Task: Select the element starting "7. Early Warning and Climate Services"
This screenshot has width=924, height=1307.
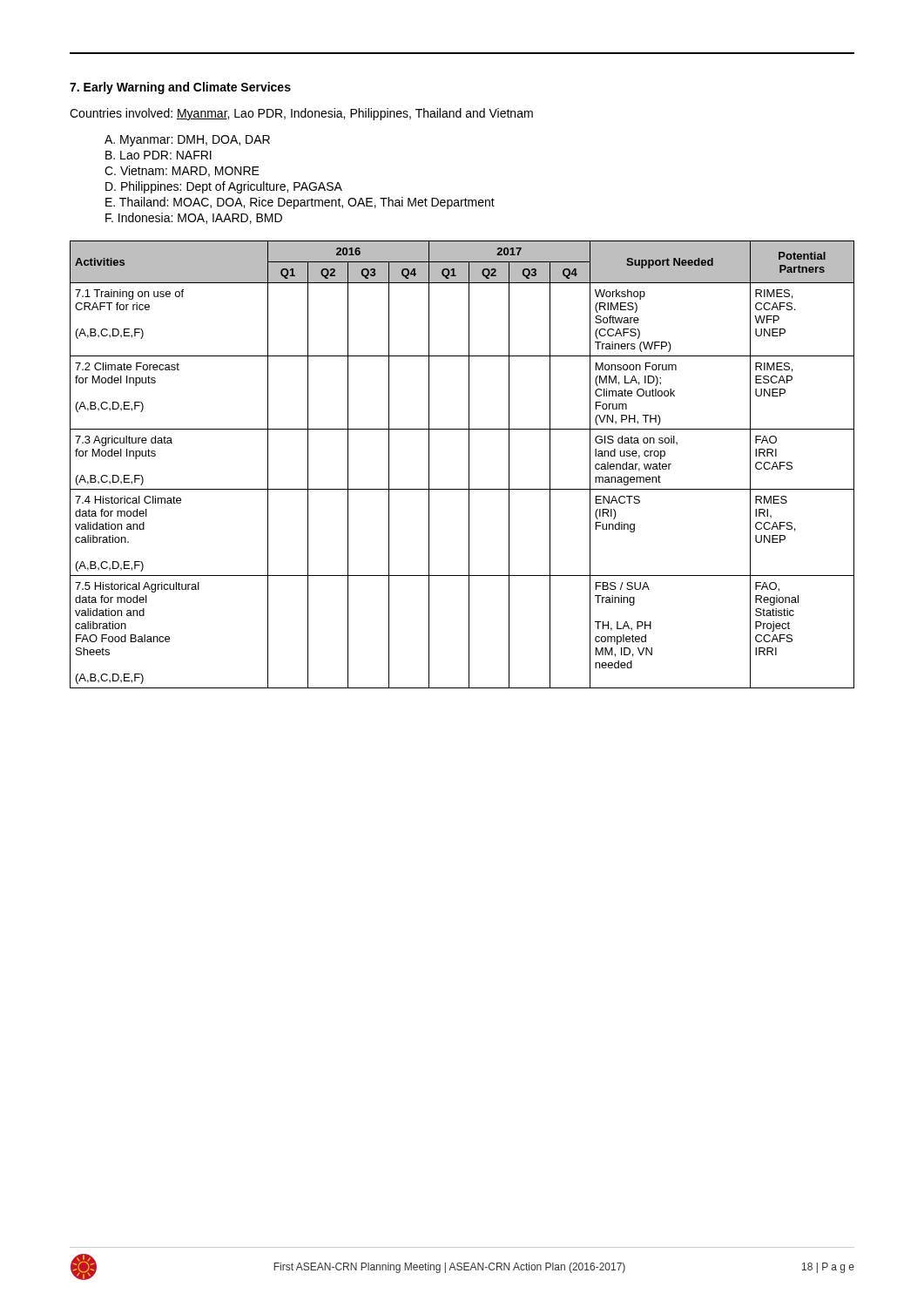Action: pyautogui.click(x=180, y=87)
